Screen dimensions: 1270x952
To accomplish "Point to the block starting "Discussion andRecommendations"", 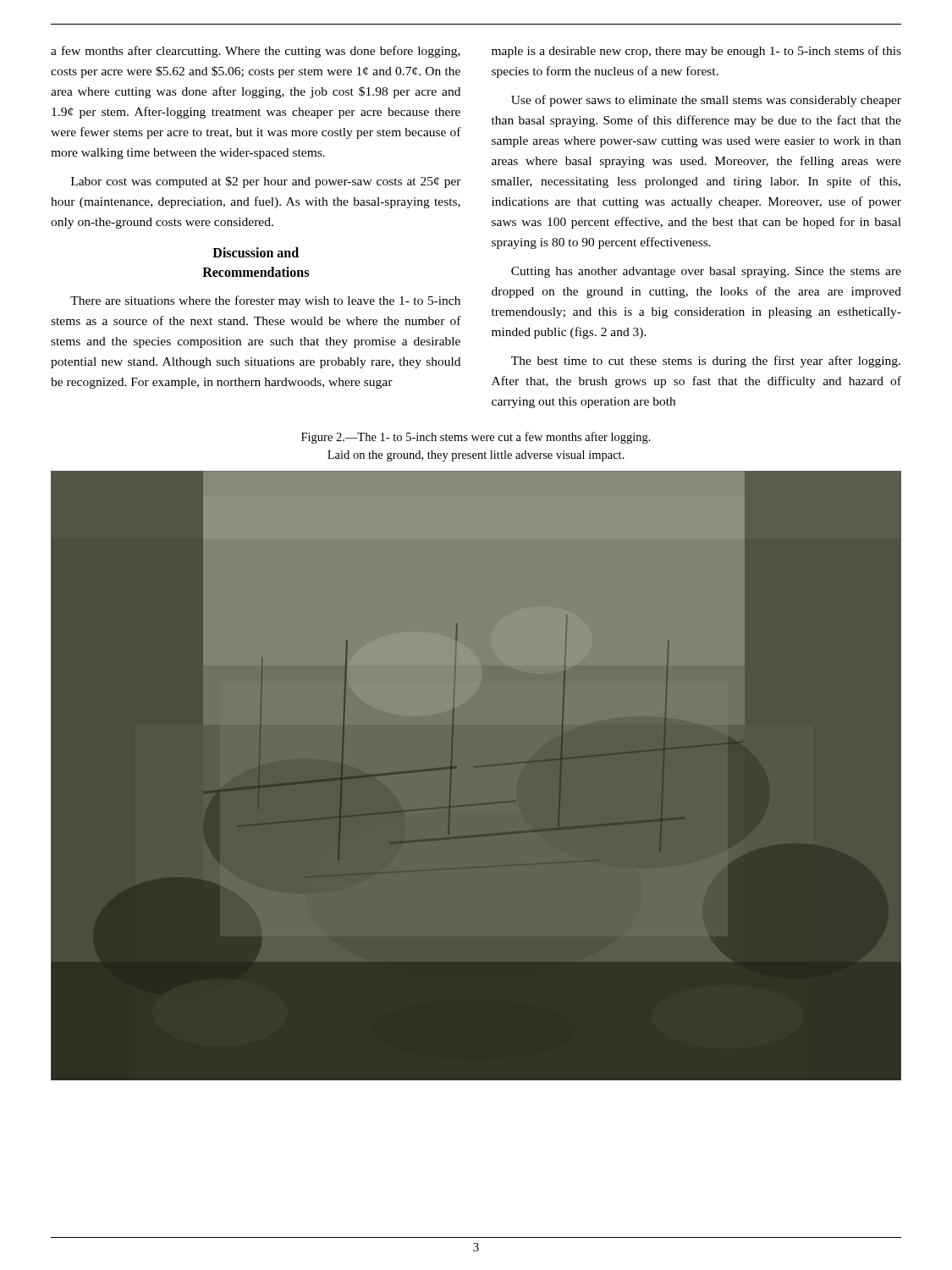I will [256, 263].
